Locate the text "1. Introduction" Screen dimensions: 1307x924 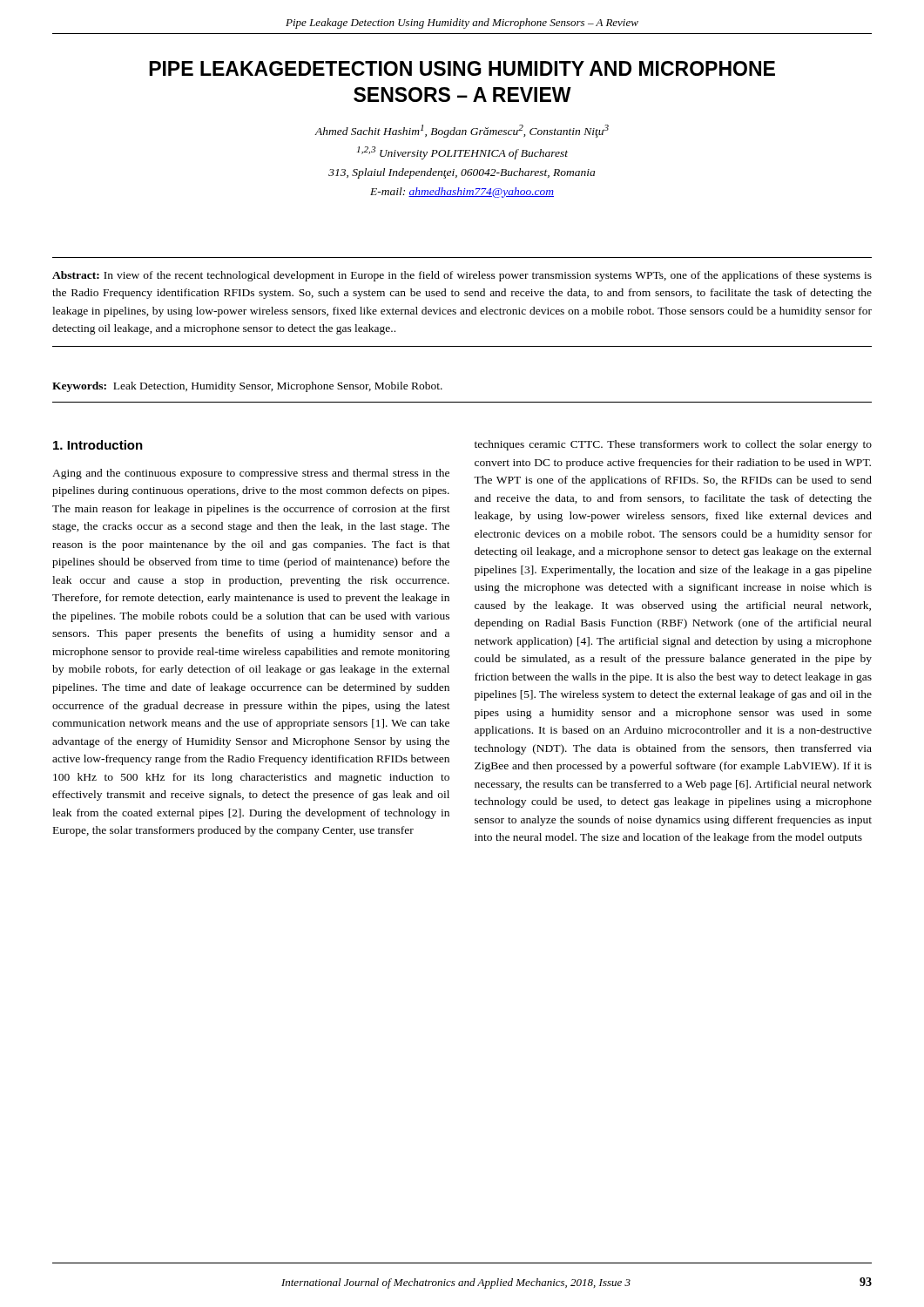pyautogui.click(x=98, y=445)
